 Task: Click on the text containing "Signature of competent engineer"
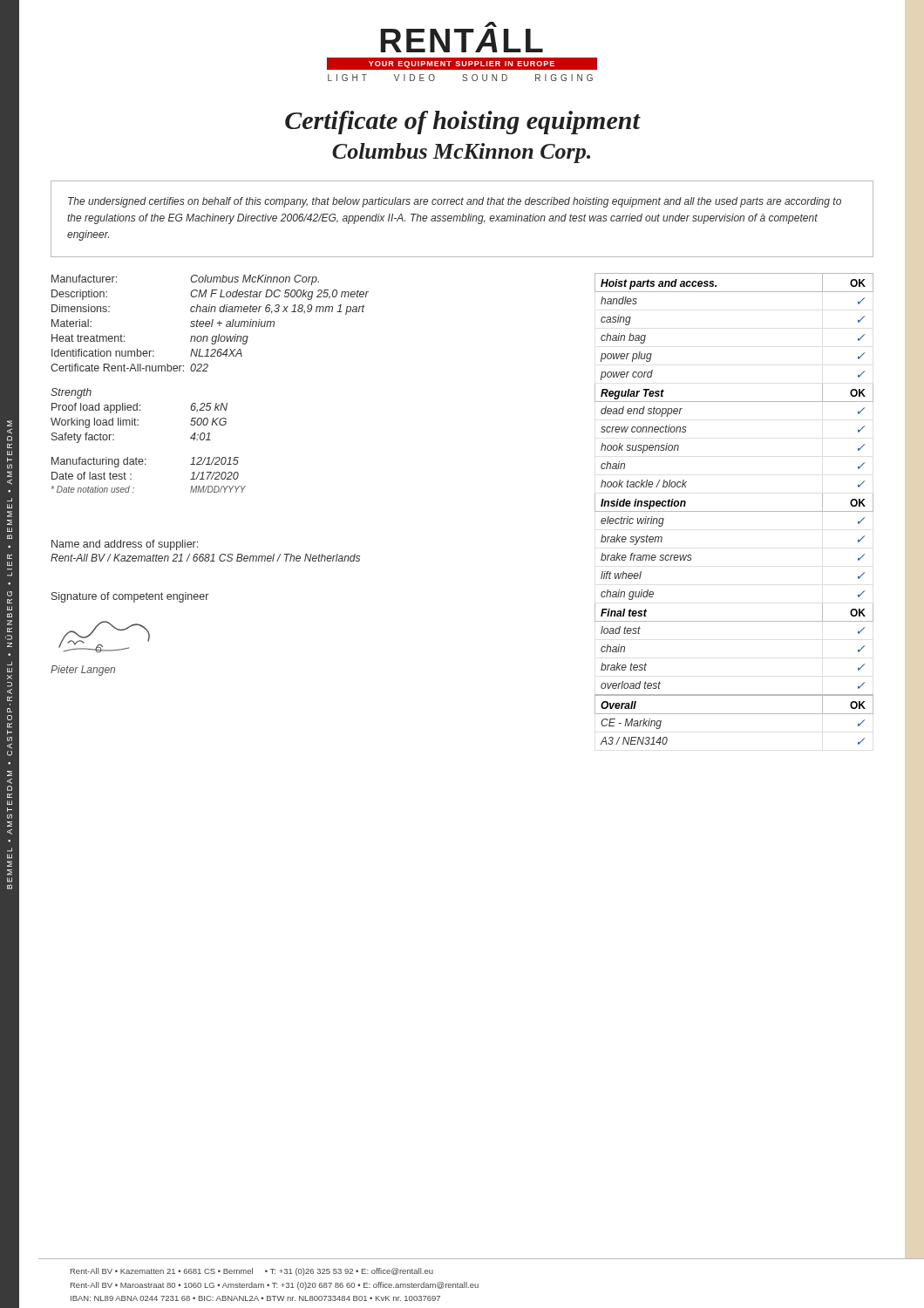pyautogui.click(x=130, y=596)
